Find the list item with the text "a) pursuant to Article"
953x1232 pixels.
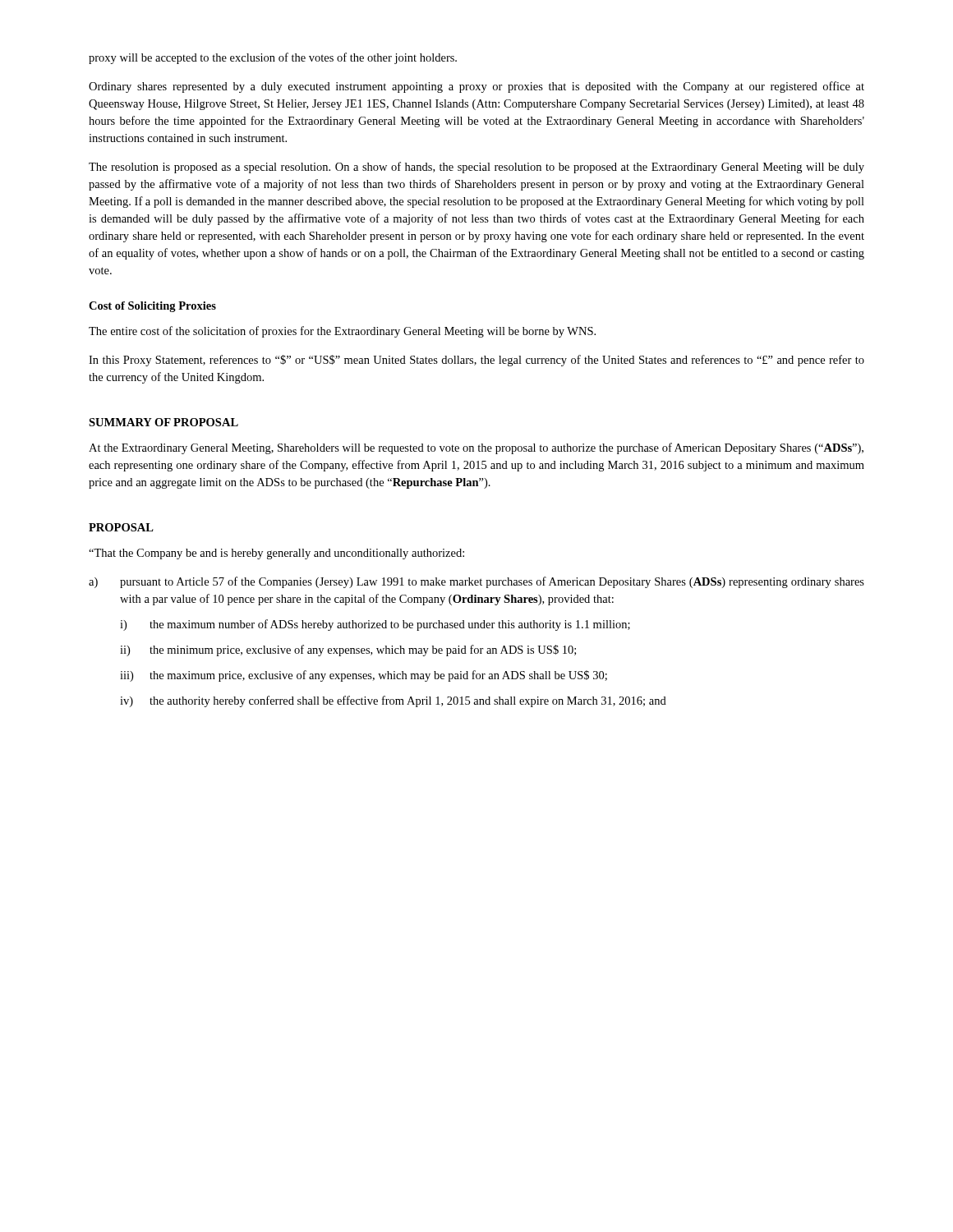(x=476, y=591)
